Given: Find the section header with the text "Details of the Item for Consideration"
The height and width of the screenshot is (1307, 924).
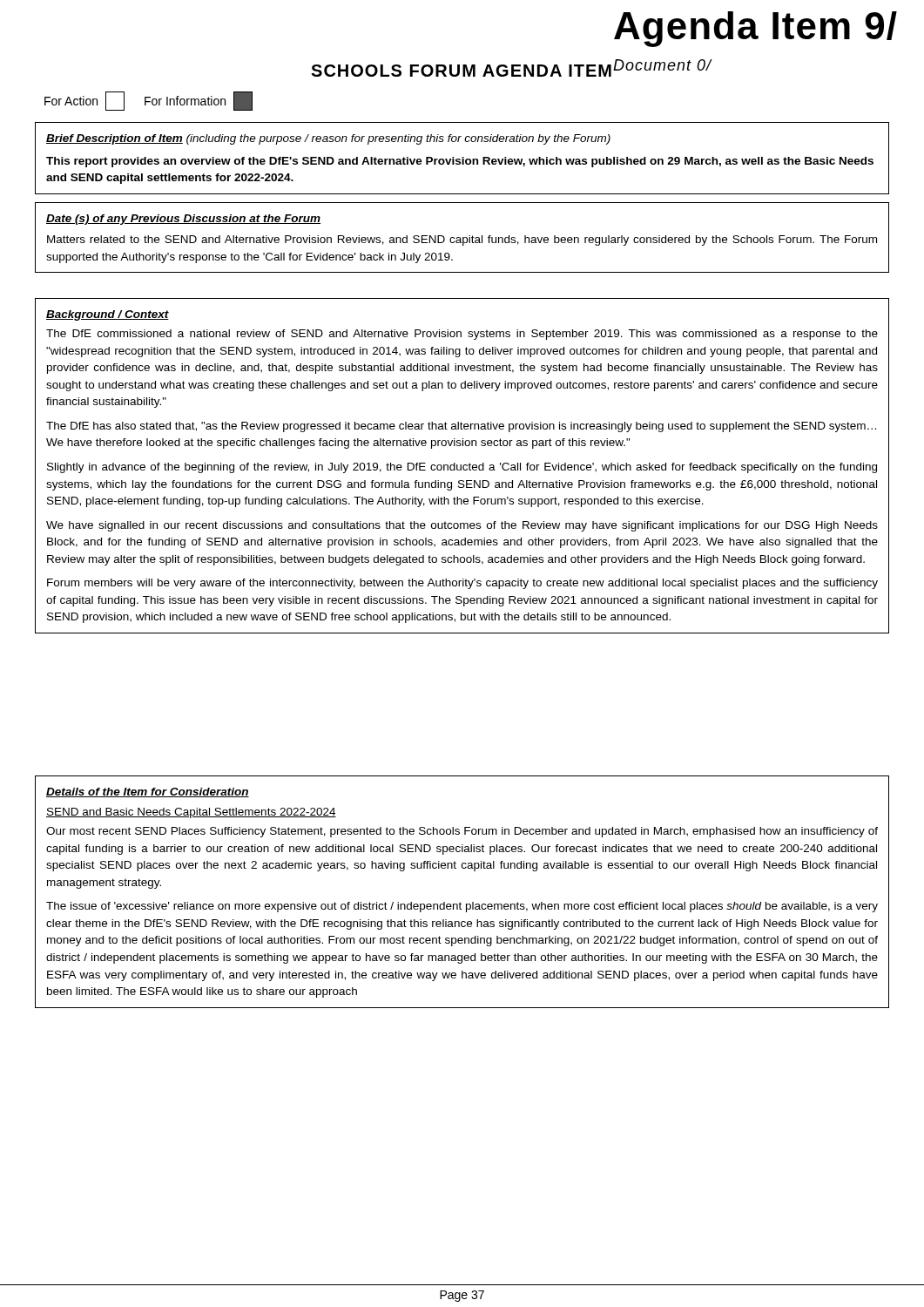Looking at the screenshot, I should pos(148,792).
